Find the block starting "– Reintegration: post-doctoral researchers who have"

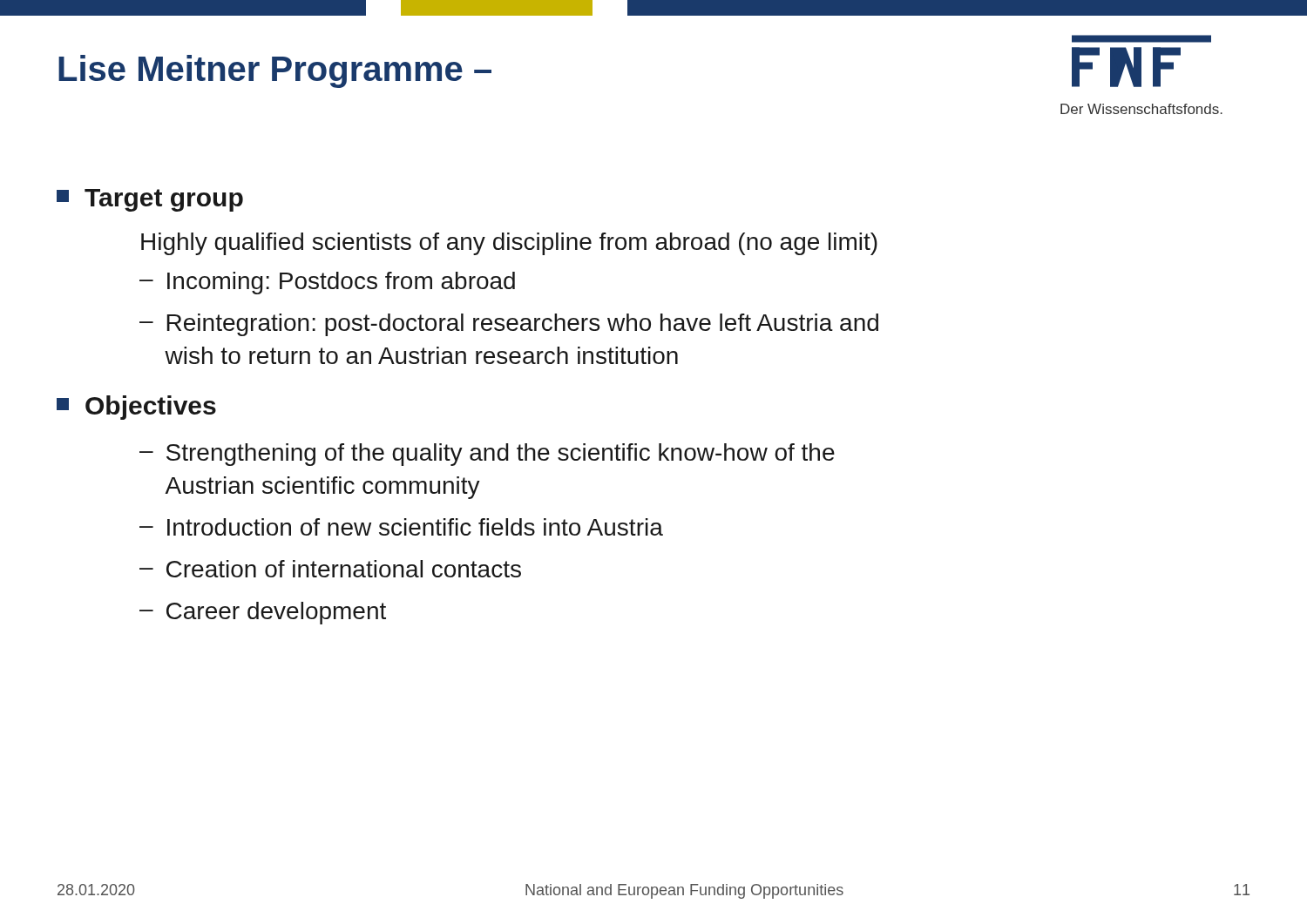[510, 339]
